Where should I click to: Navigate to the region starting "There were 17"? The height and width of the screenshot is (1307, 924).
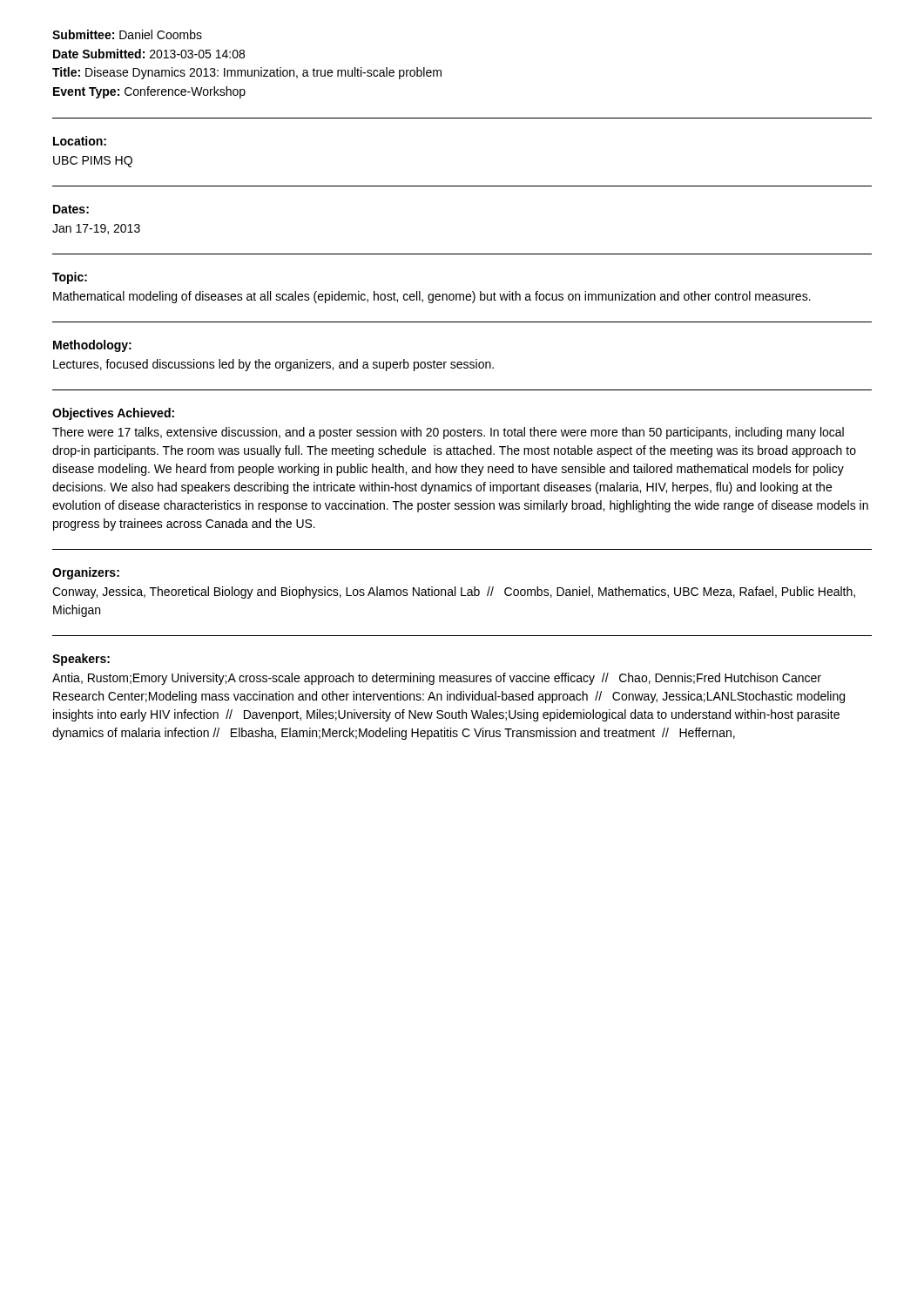[x=460, y=478]
